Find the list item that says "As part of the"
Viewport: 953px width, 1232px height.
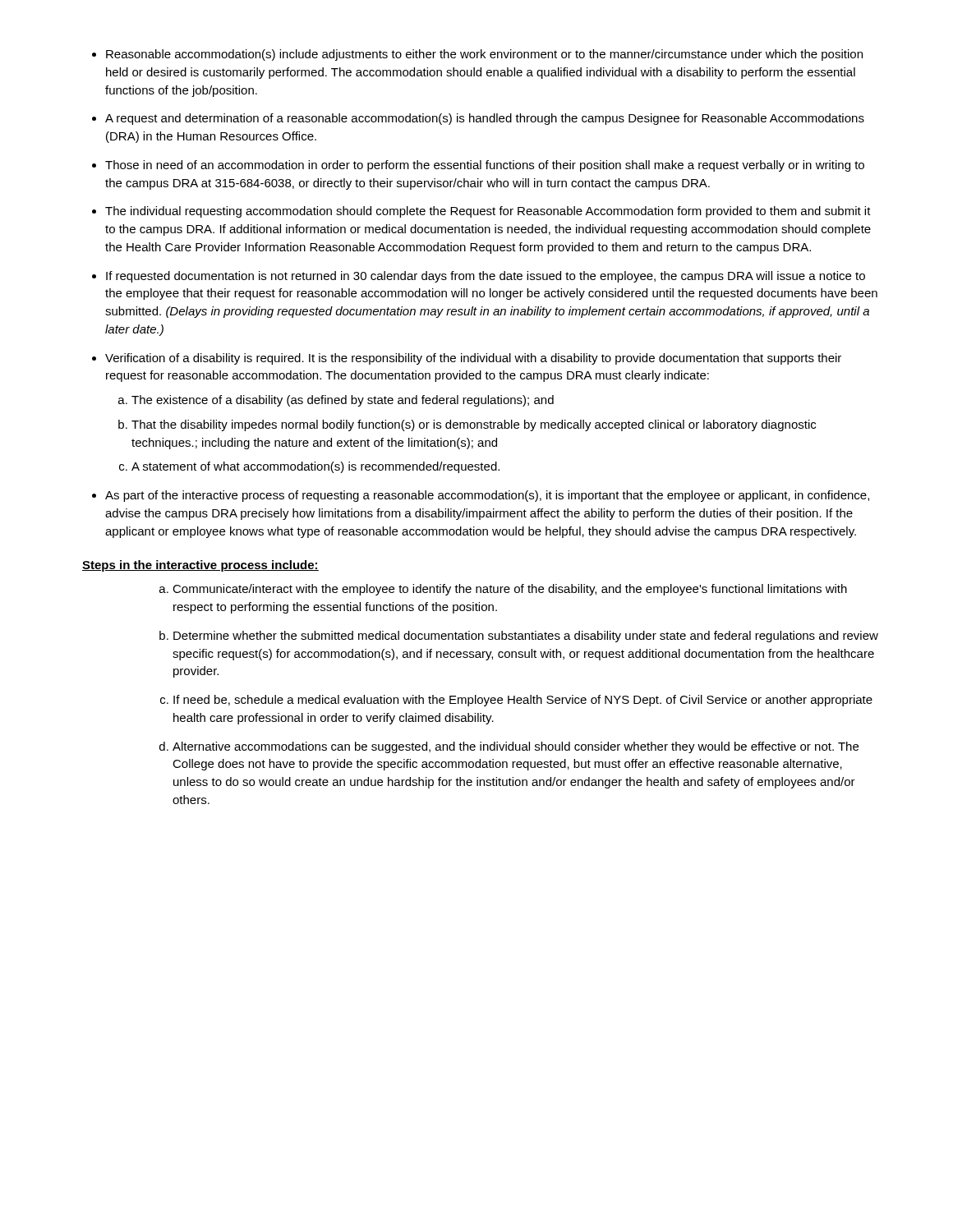(x=488, y=513)
